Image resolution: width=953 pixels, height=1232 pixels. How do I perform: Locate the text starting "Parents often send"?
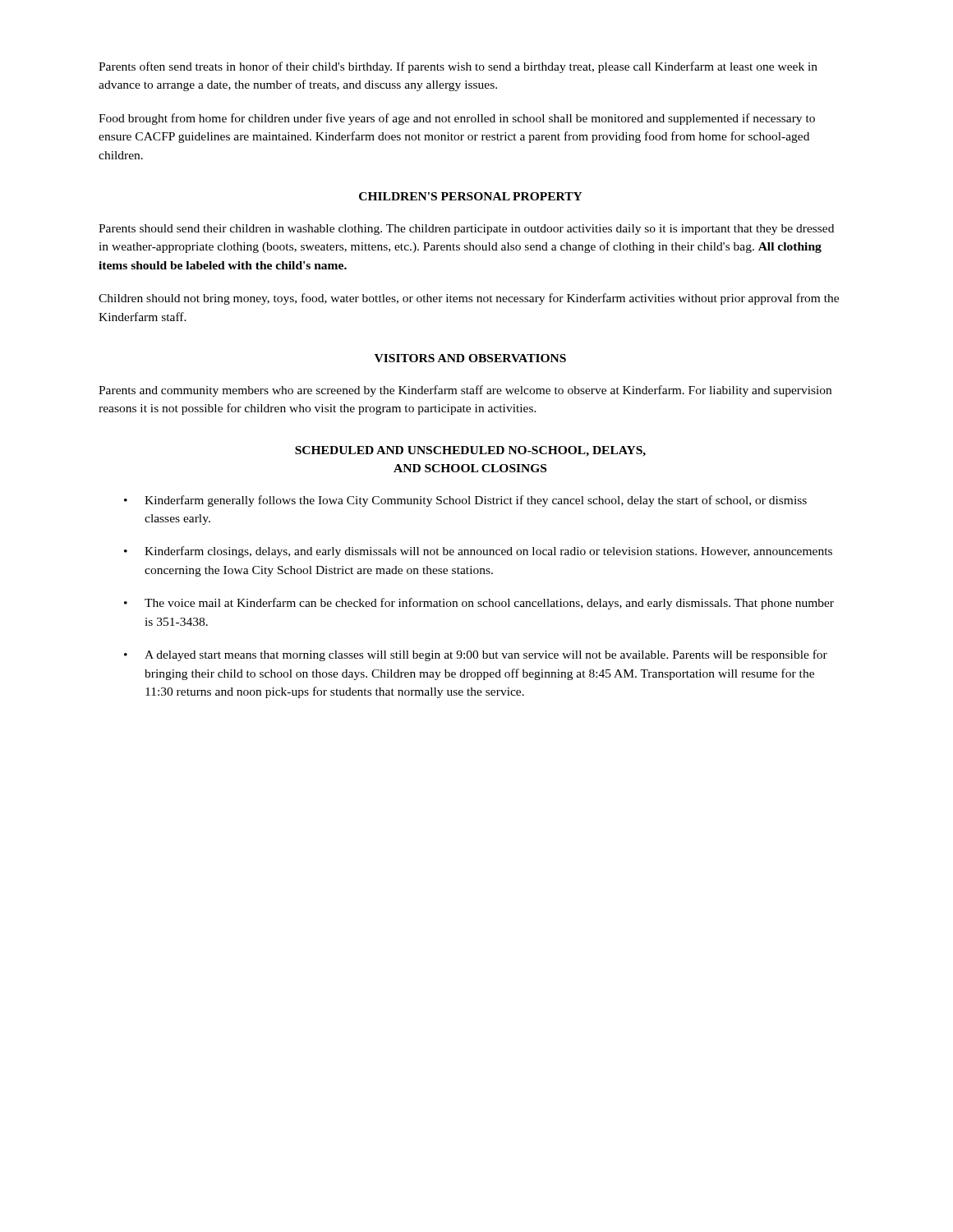tap(458, 75)
